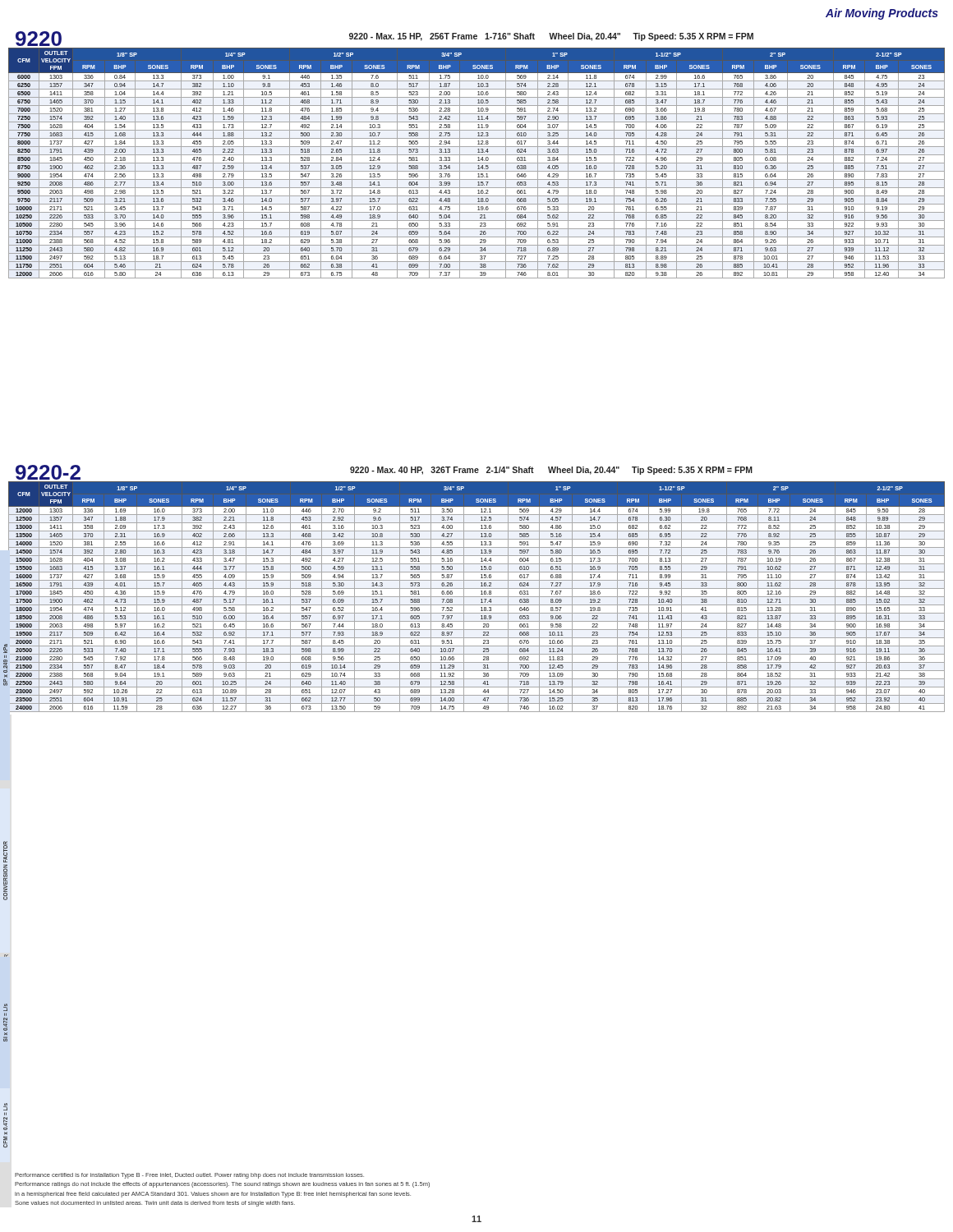
Task: Find the text block starting "SP x 0.249"
Action: pyautogui.click(x=5, y=856)
